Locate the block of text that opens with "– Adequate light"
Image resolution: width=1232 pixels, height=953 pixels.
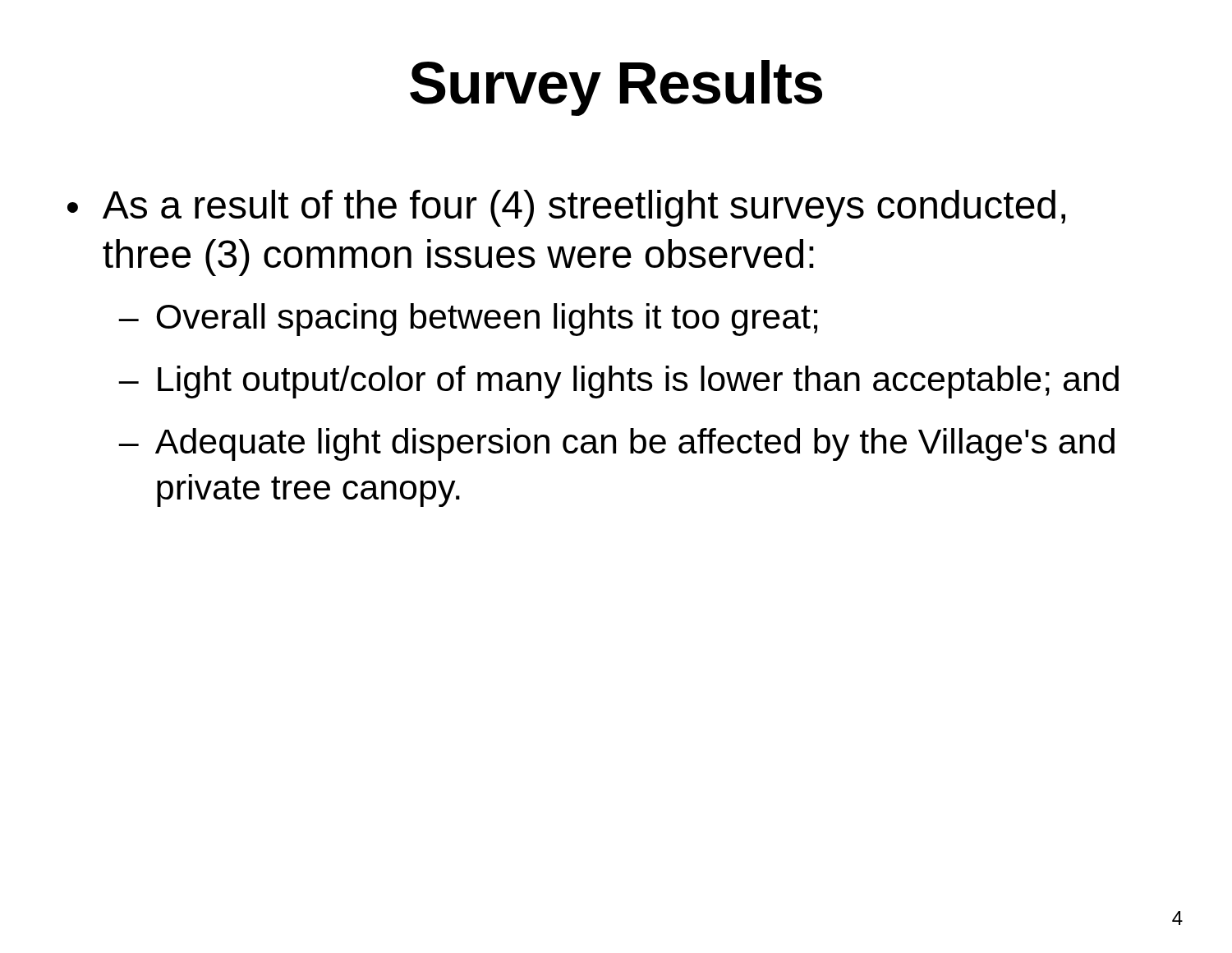click(643, 465)
